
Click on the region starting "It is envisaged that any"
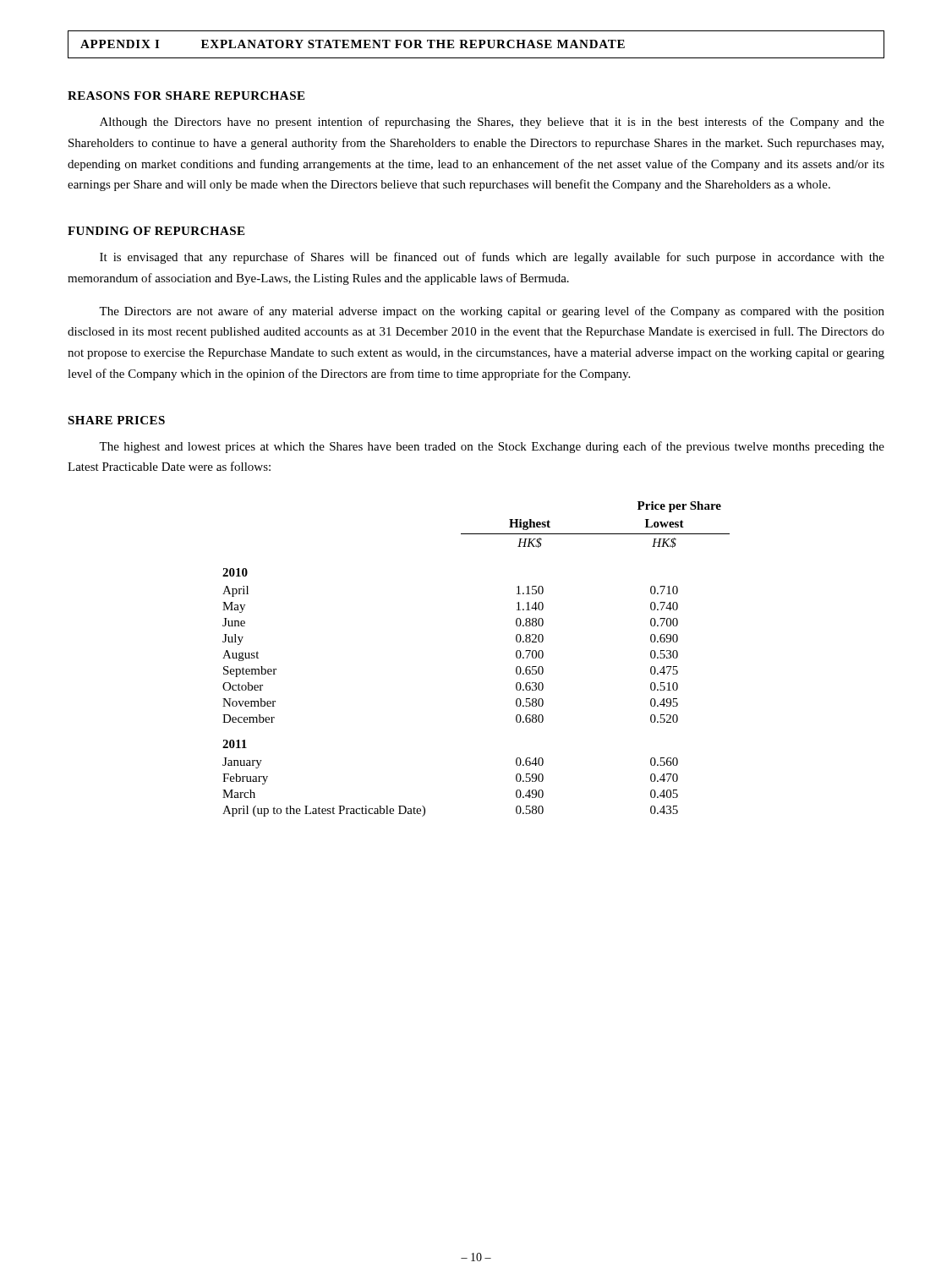click(x=476, y=267)
